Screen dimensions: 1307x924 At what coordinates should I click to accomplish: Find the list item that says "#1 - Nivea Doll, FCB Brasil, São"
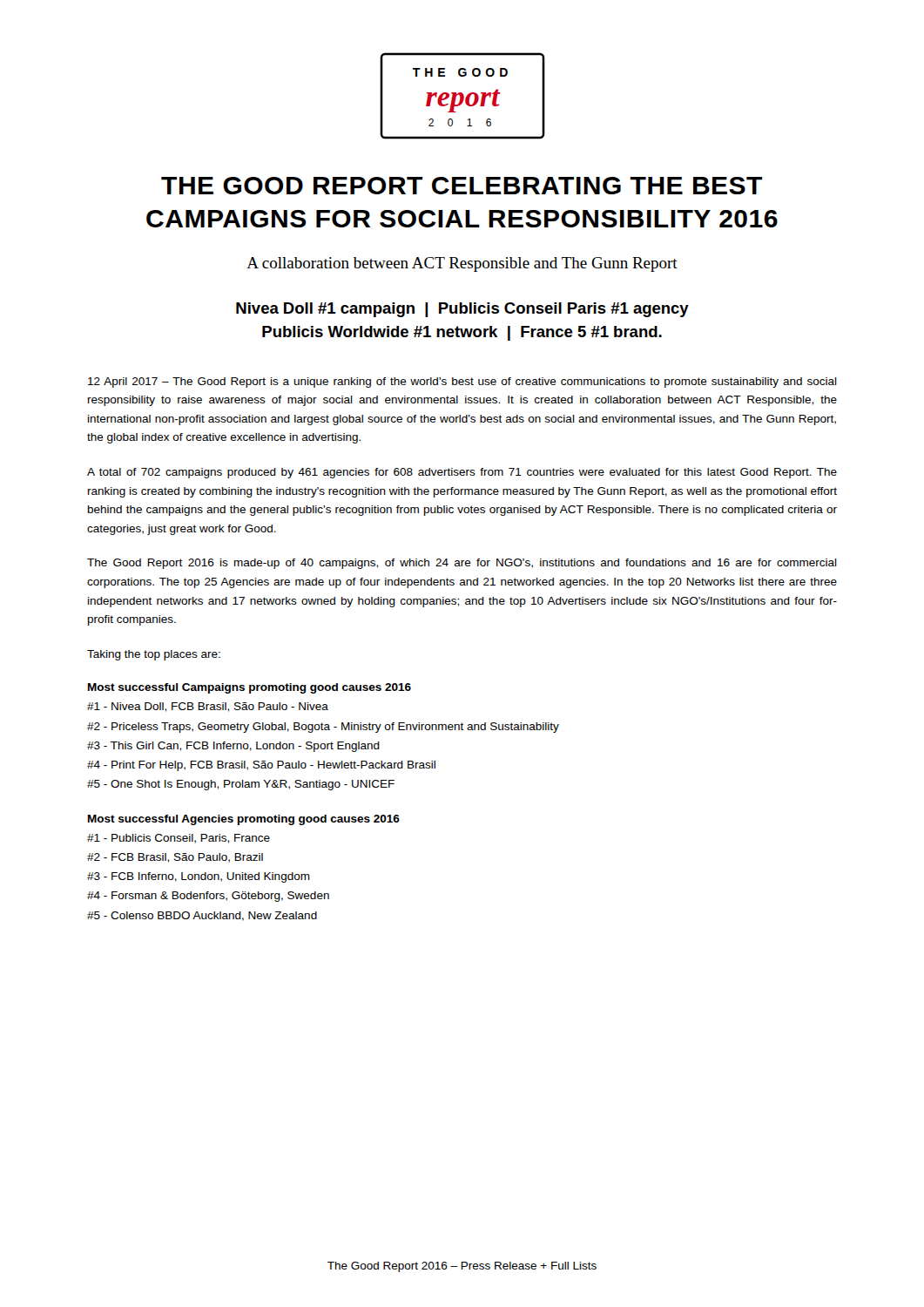208,707
